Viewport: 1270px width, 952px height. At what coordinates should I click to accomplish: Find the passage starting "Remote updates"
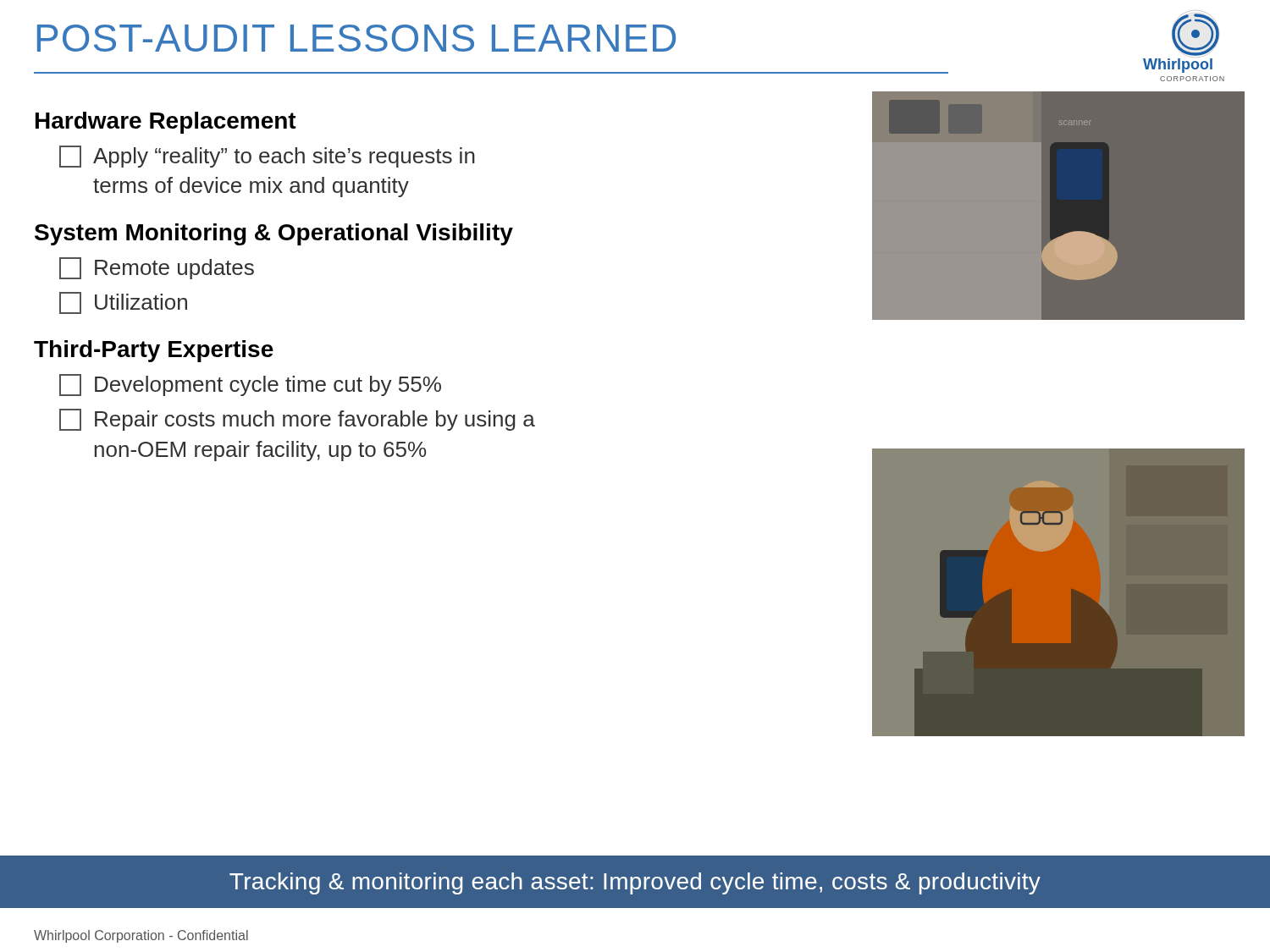[157, 268]
